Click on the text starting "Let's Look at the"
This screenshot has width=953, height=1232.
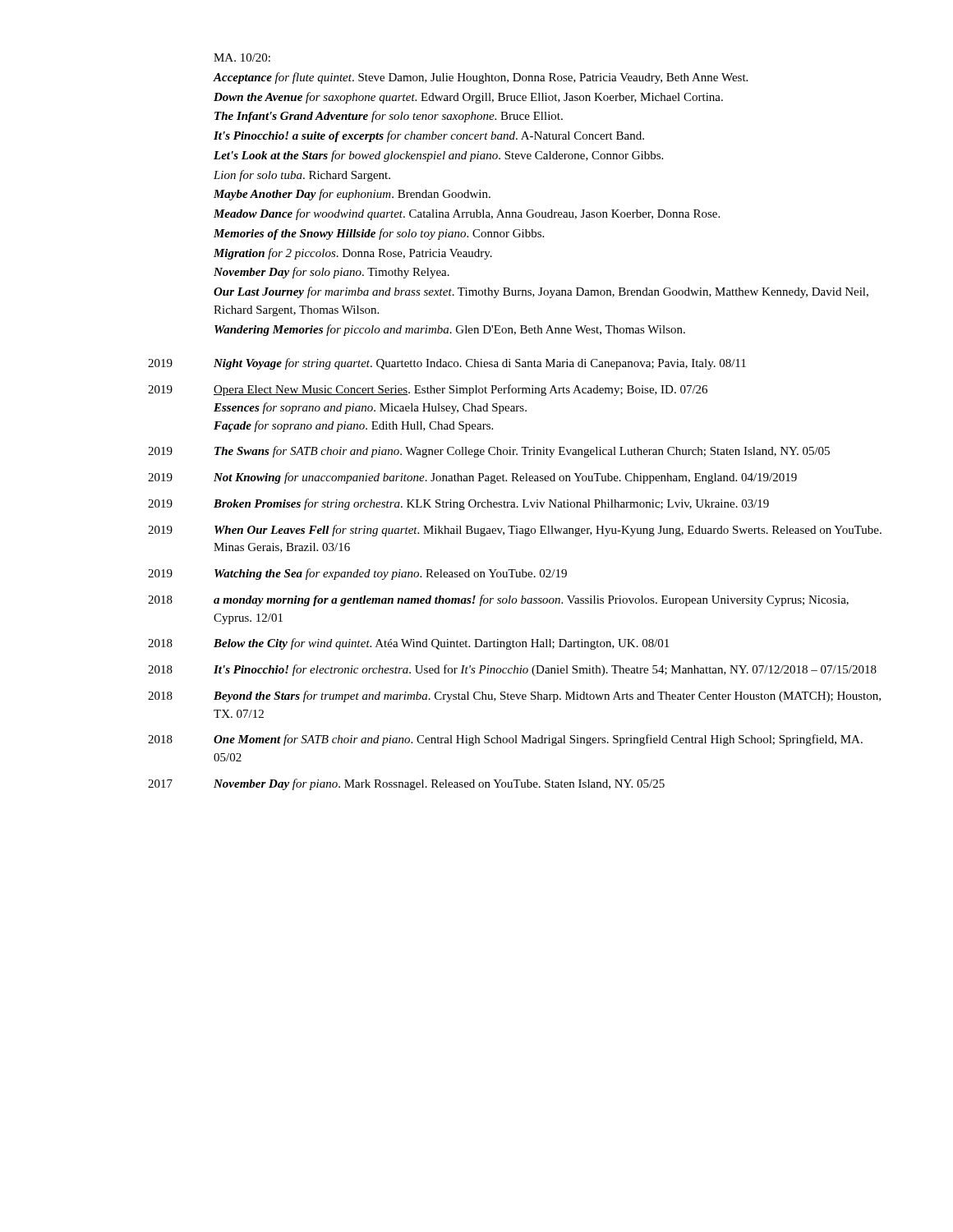pos(439,155)
